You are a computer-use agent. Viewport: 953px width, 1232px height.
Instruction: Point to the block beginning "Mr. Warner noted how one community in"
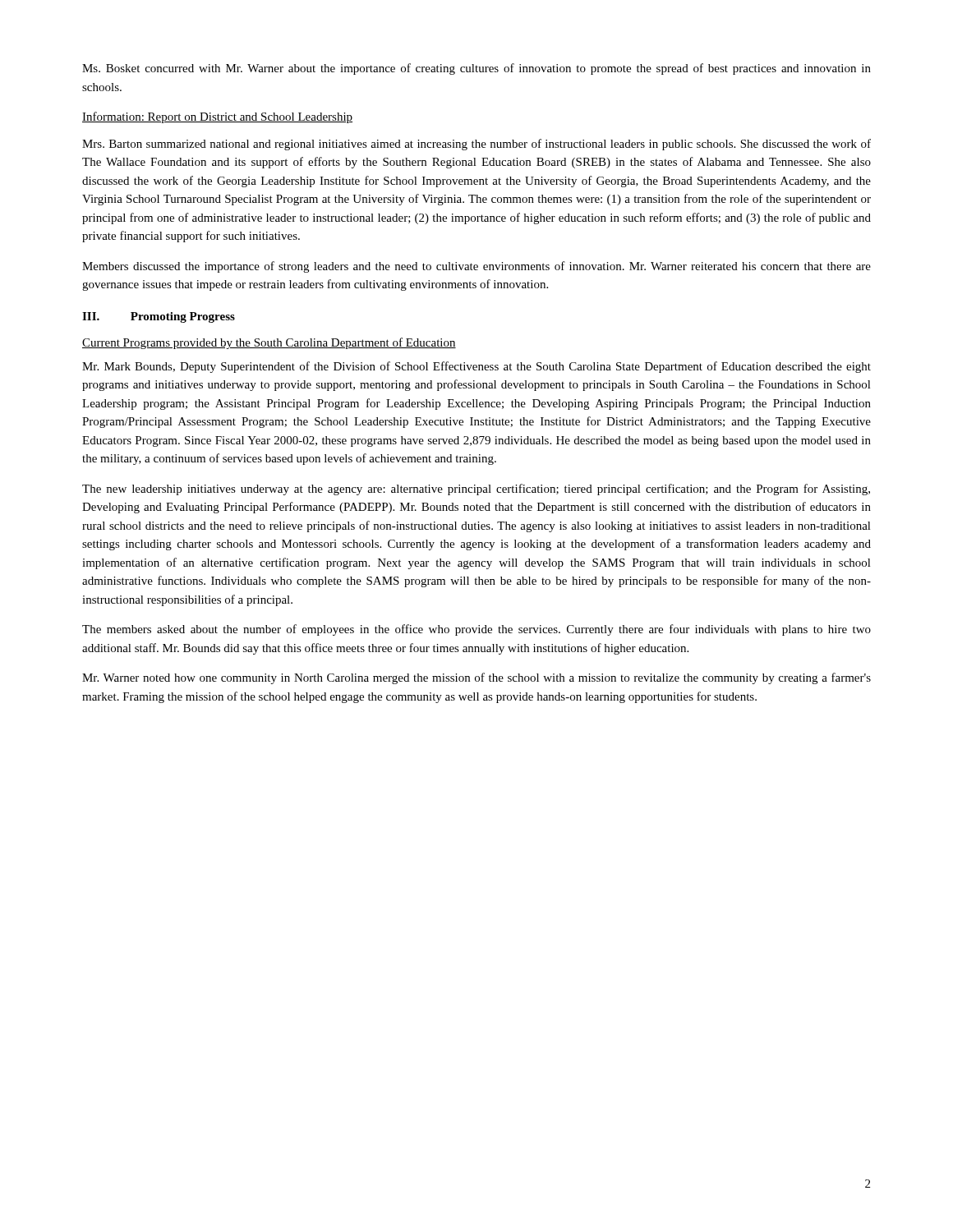coord(476,687)
